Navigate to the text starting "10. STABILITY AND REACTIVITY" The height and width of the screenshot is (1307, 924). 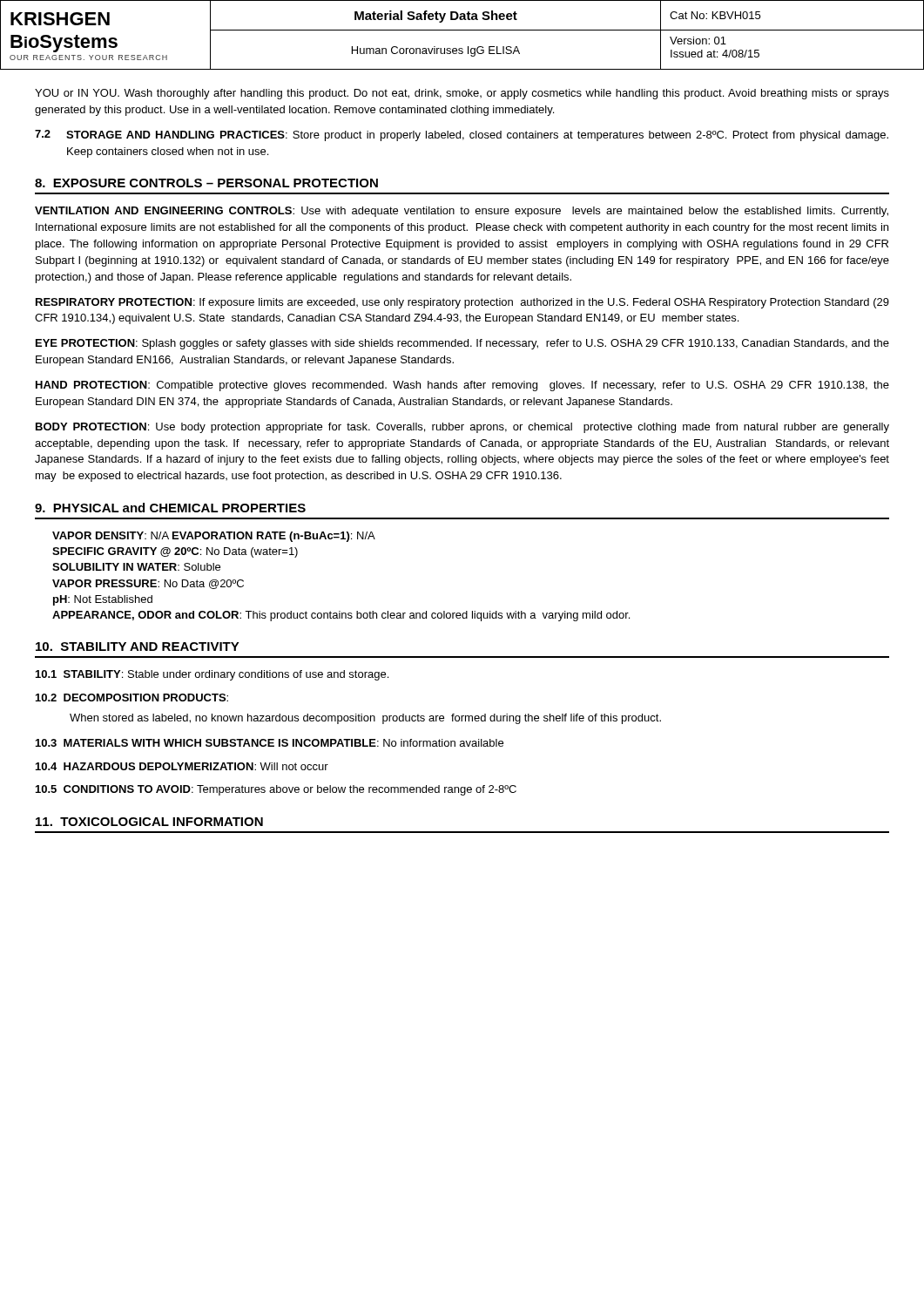pyautogui.click(x=137, y=646)
